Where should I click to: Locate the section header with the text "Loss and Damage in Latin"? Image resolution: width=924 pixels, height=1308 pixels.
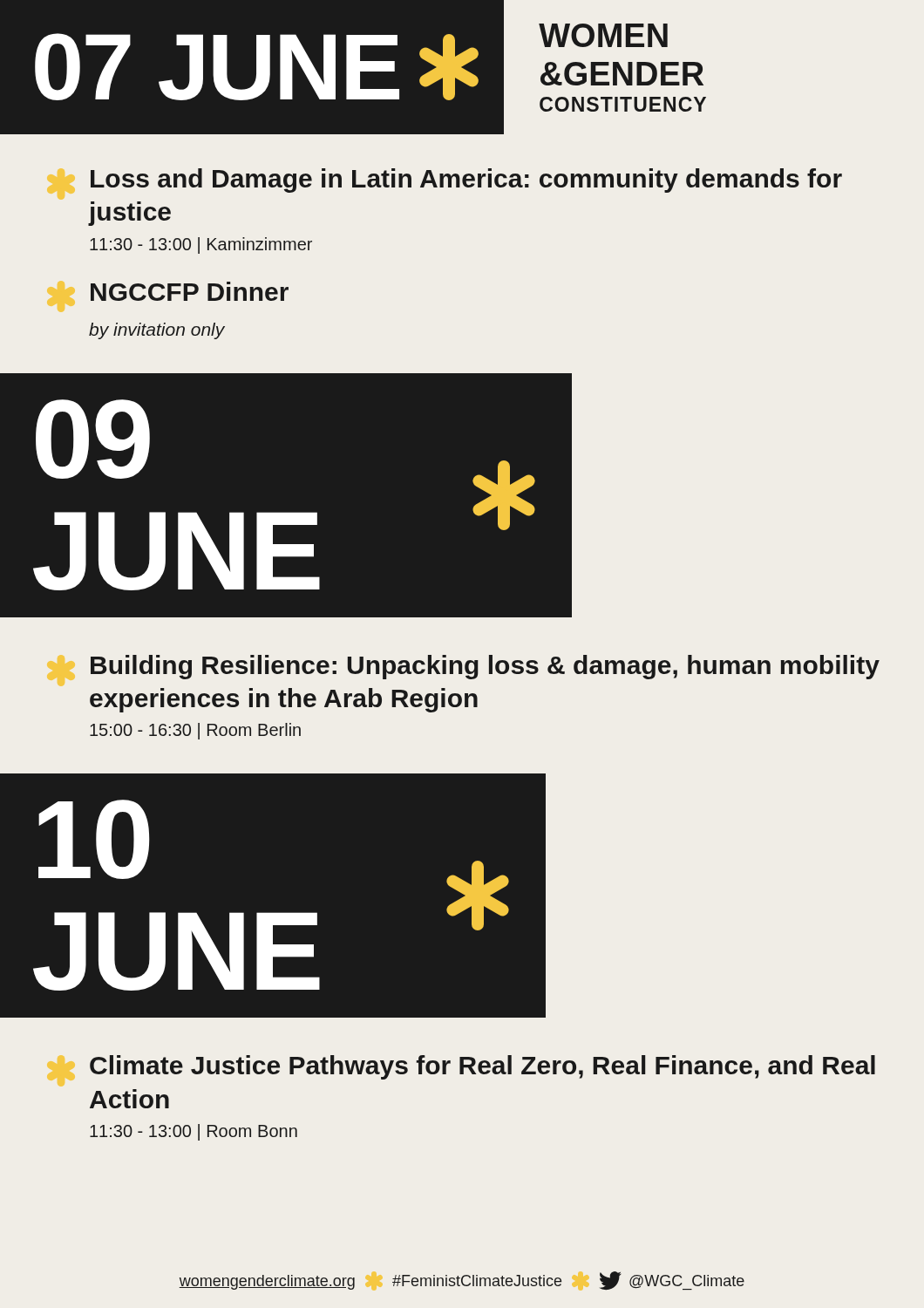[462, 196]
